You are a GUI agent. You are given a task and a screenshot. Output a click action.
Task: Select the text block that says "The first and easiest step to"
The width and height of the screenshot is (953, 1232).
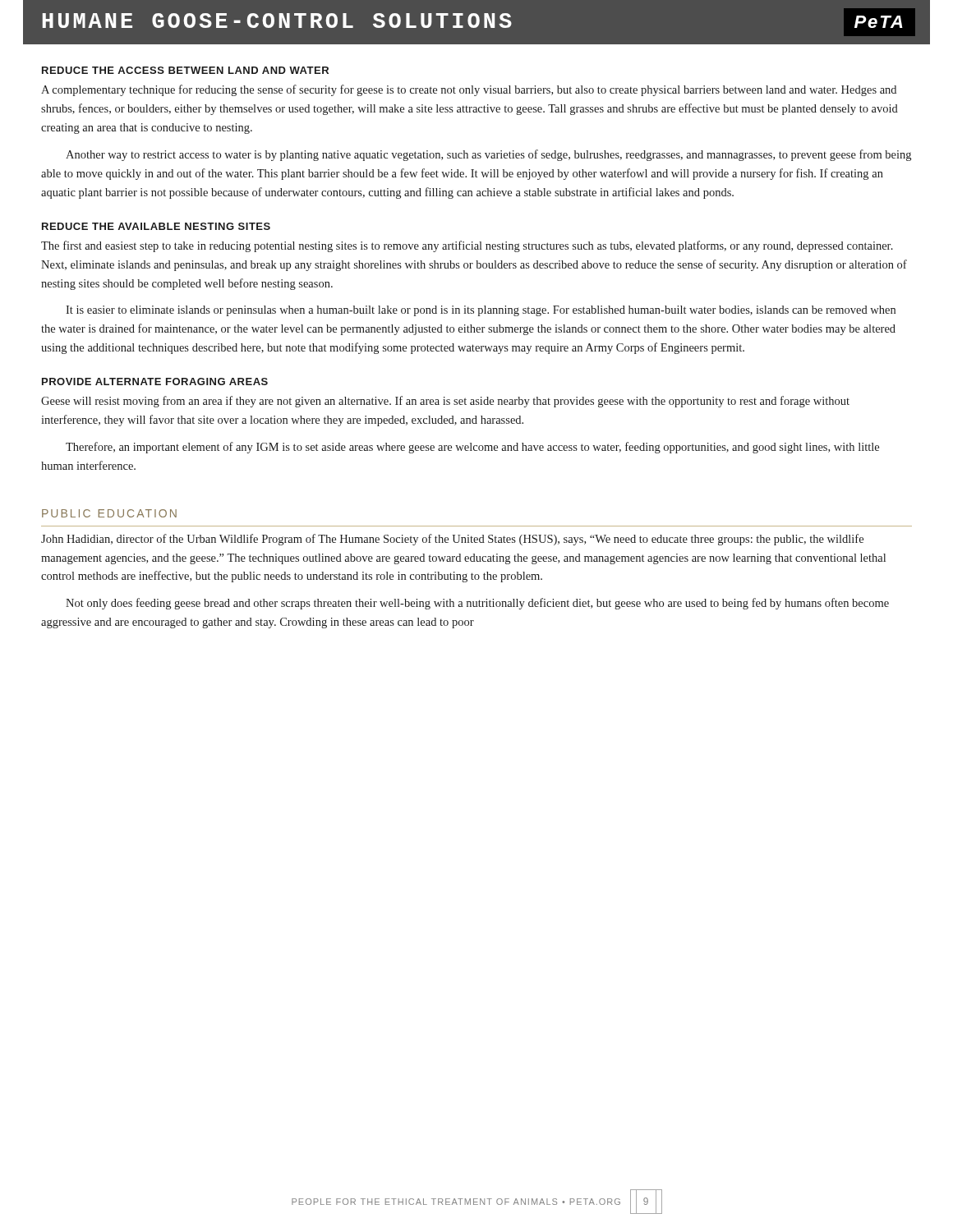pyautogui.click(x=476, y=297)
